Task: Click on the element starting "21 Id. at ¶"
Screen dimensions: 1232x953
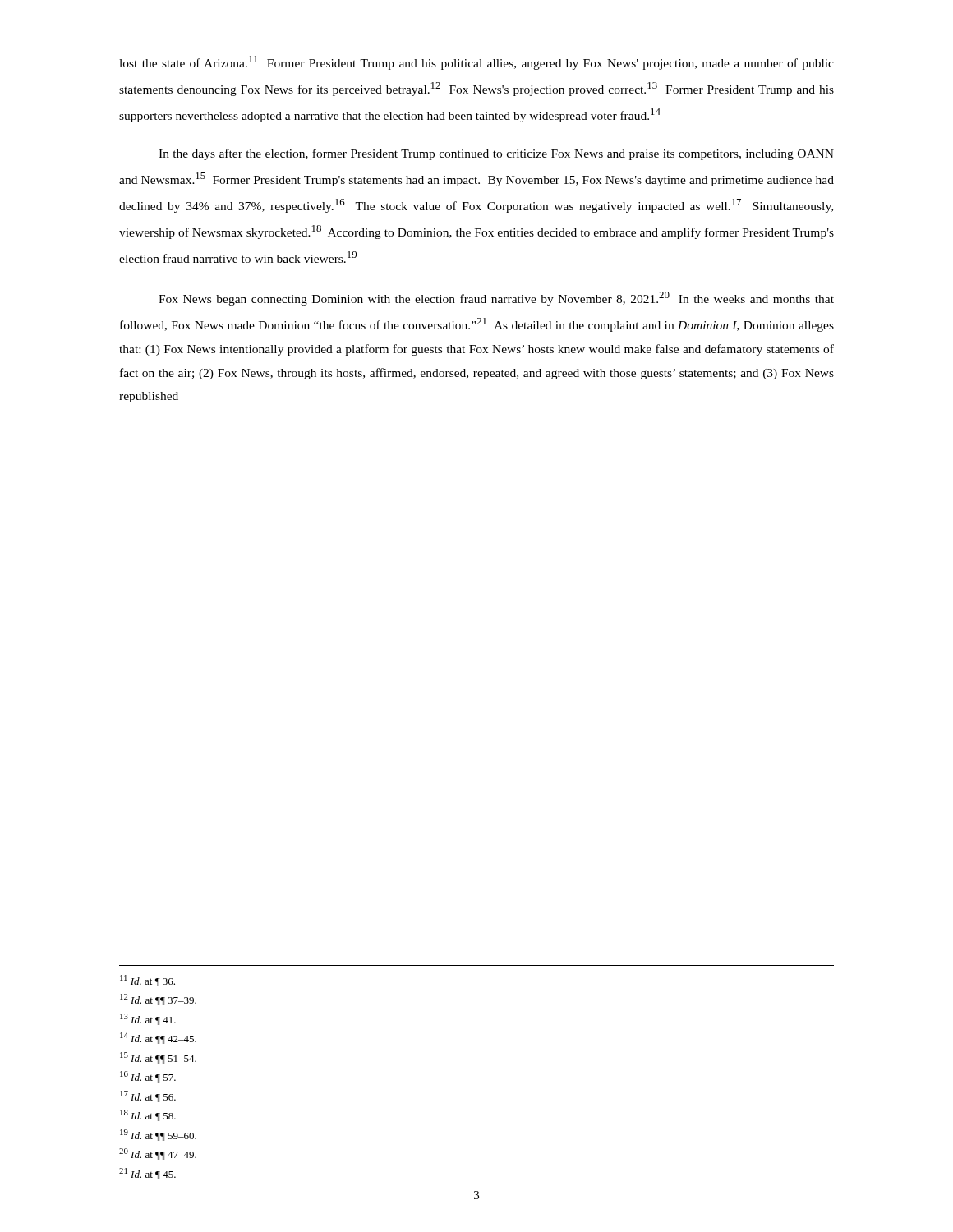Action: (x=147, y=1174)
